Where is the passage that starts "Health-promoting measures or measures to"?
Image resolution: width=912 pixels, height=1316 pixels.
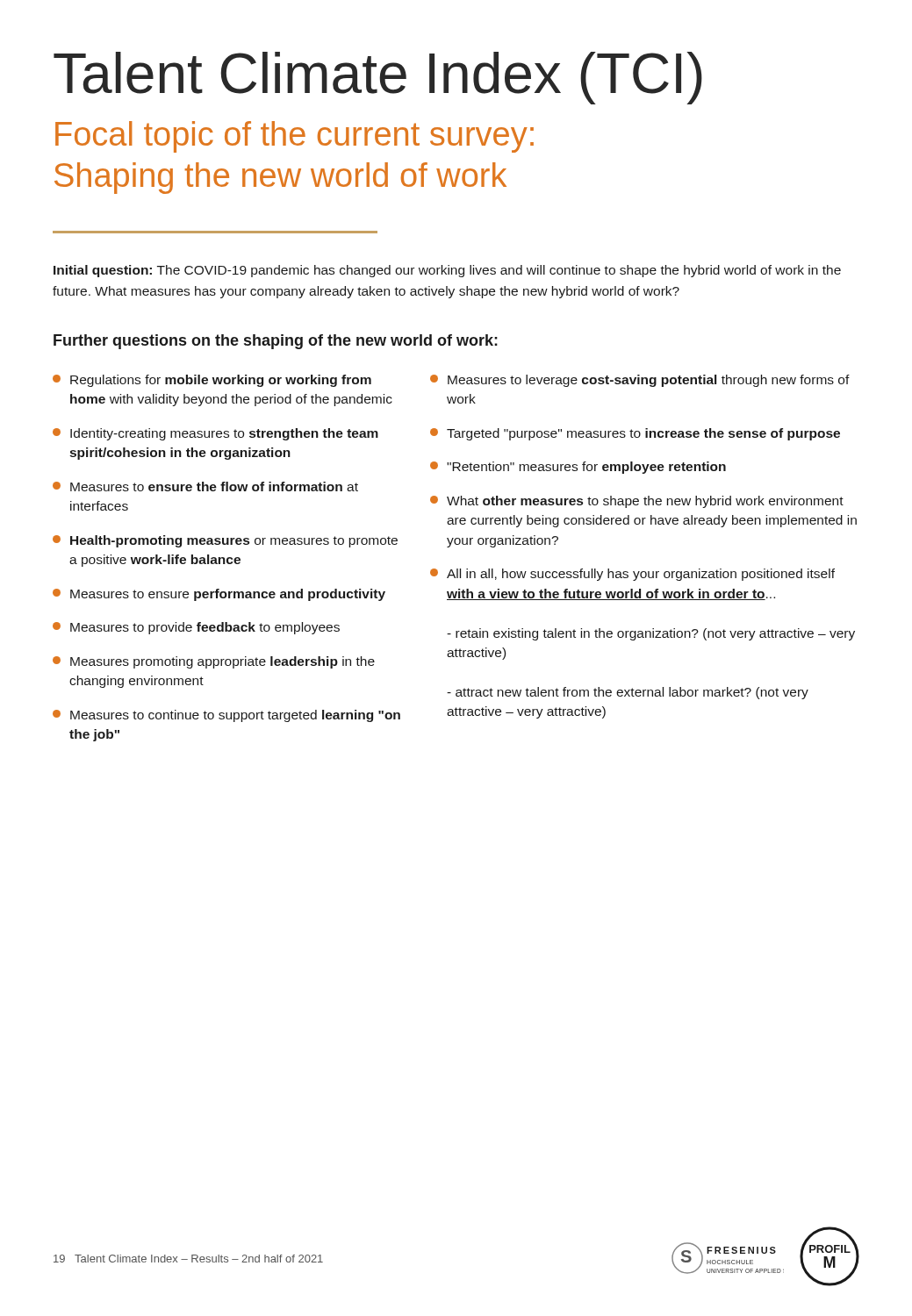[x=228, y=550]
